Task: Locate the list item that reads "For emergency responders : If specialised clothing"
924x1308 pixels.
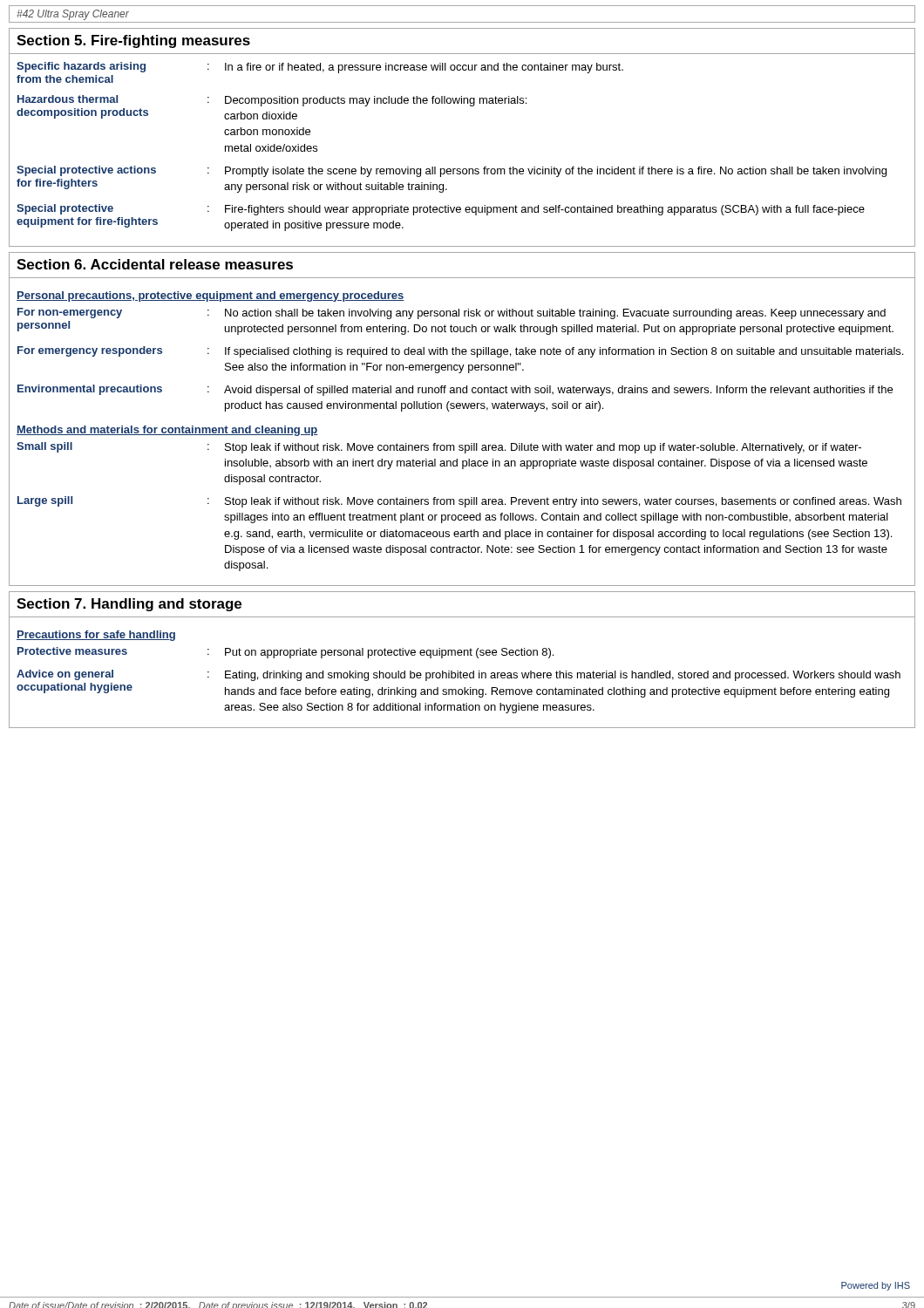Action: click(x=462, y=359)
